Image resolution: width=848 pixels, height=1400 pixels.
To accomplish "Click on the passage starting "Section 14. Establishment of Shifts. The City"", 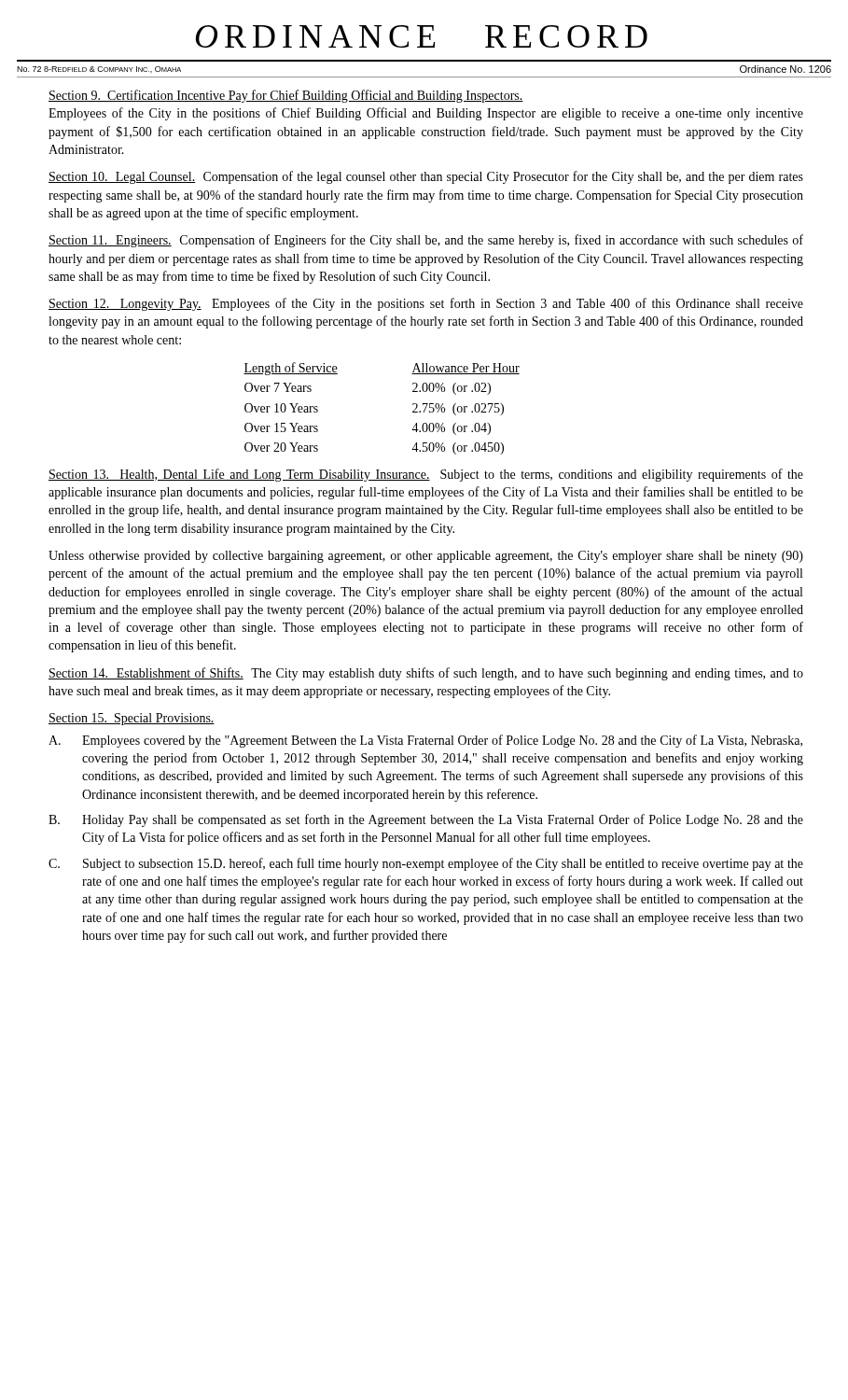I will coord(426,682).
